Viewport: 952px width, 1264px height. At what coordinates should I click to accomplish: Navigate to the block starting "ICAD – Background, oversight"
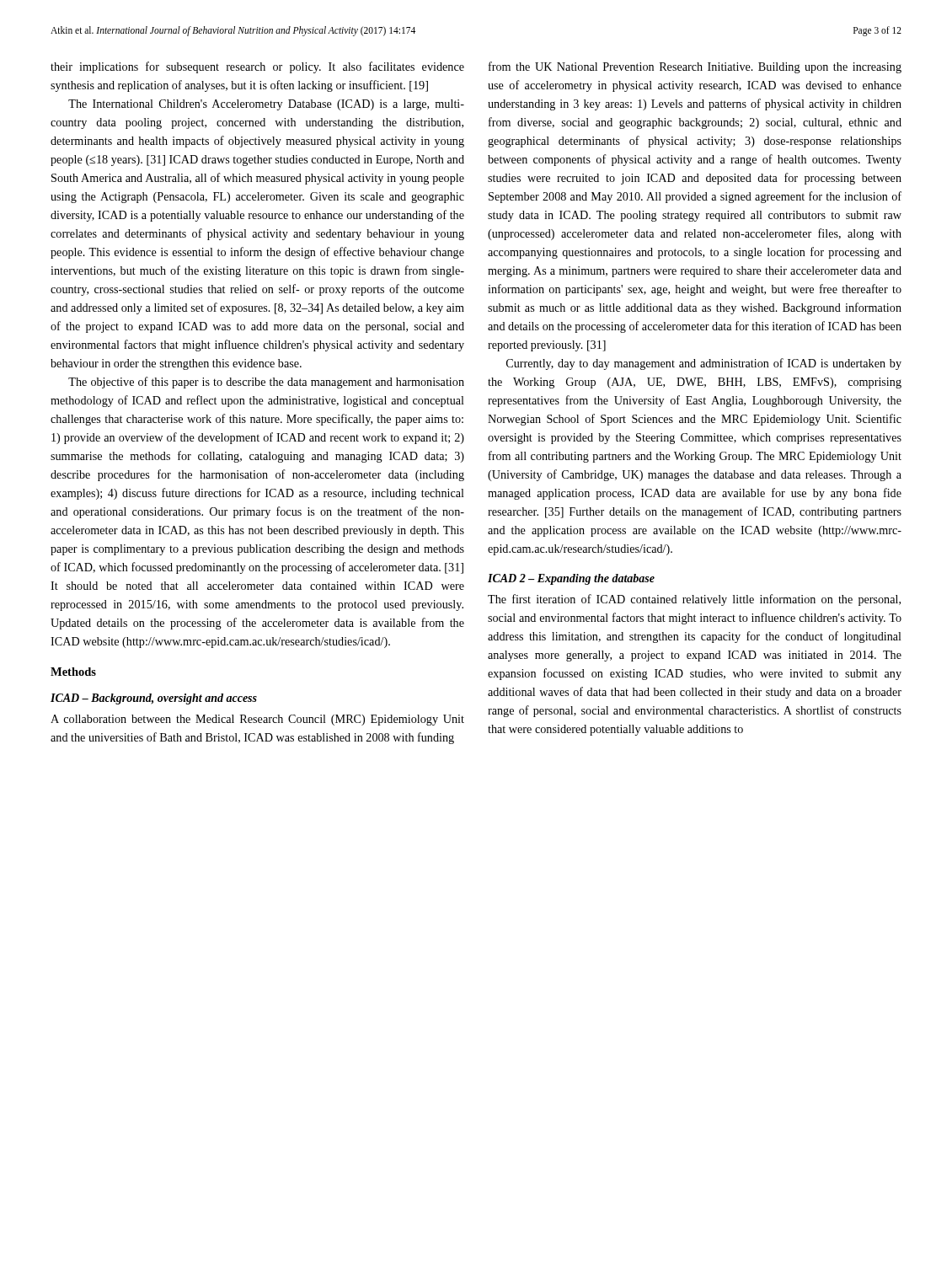point(154,698)
